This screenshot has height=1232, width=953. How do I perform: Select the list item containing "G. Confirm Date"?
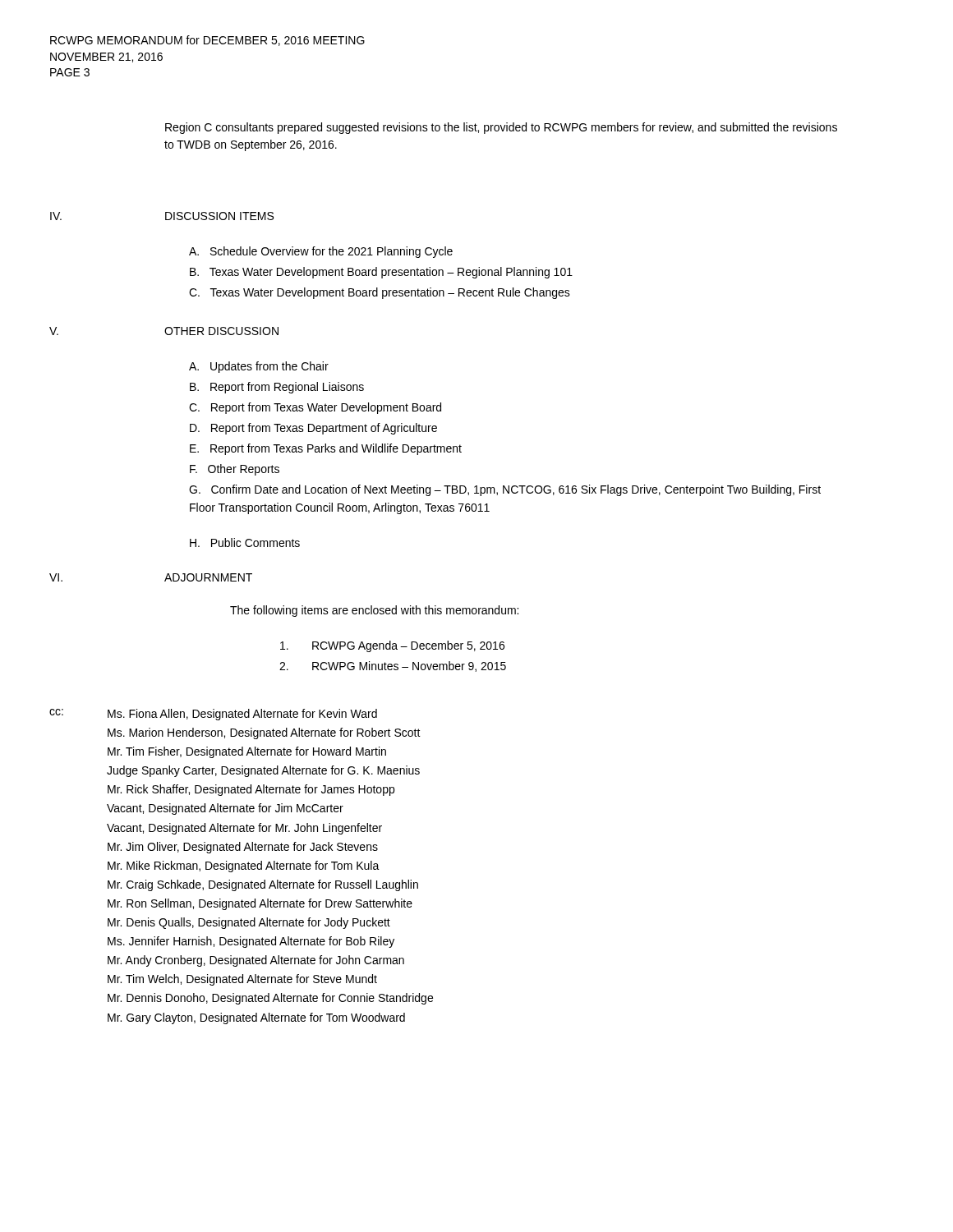(x=505, y=499)
